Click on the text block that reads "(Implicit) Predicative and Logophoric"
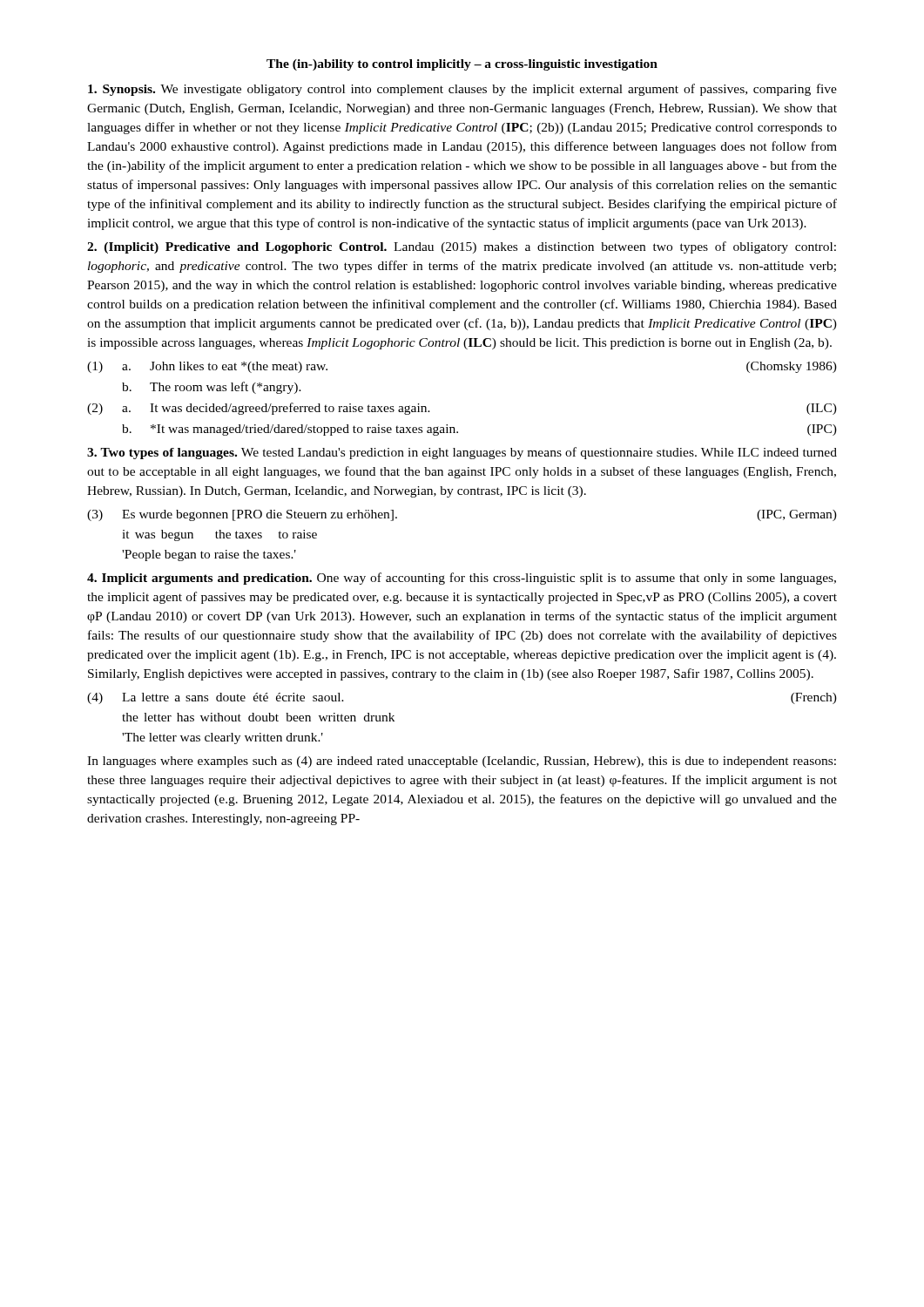This screenshot has width=924, height=1307. 462,294
